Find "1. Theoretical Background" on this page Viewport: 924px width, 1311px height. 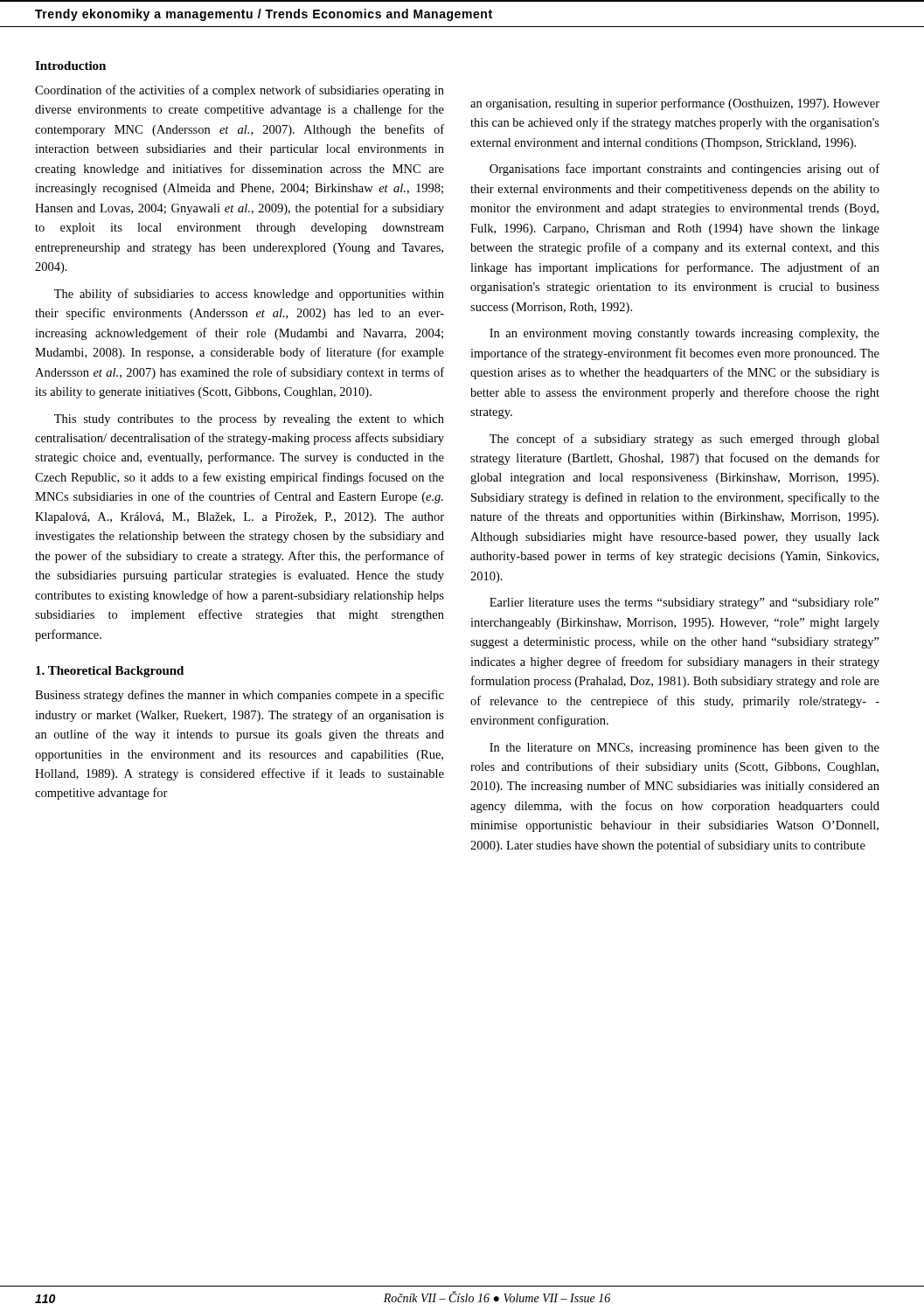[109, 671]
